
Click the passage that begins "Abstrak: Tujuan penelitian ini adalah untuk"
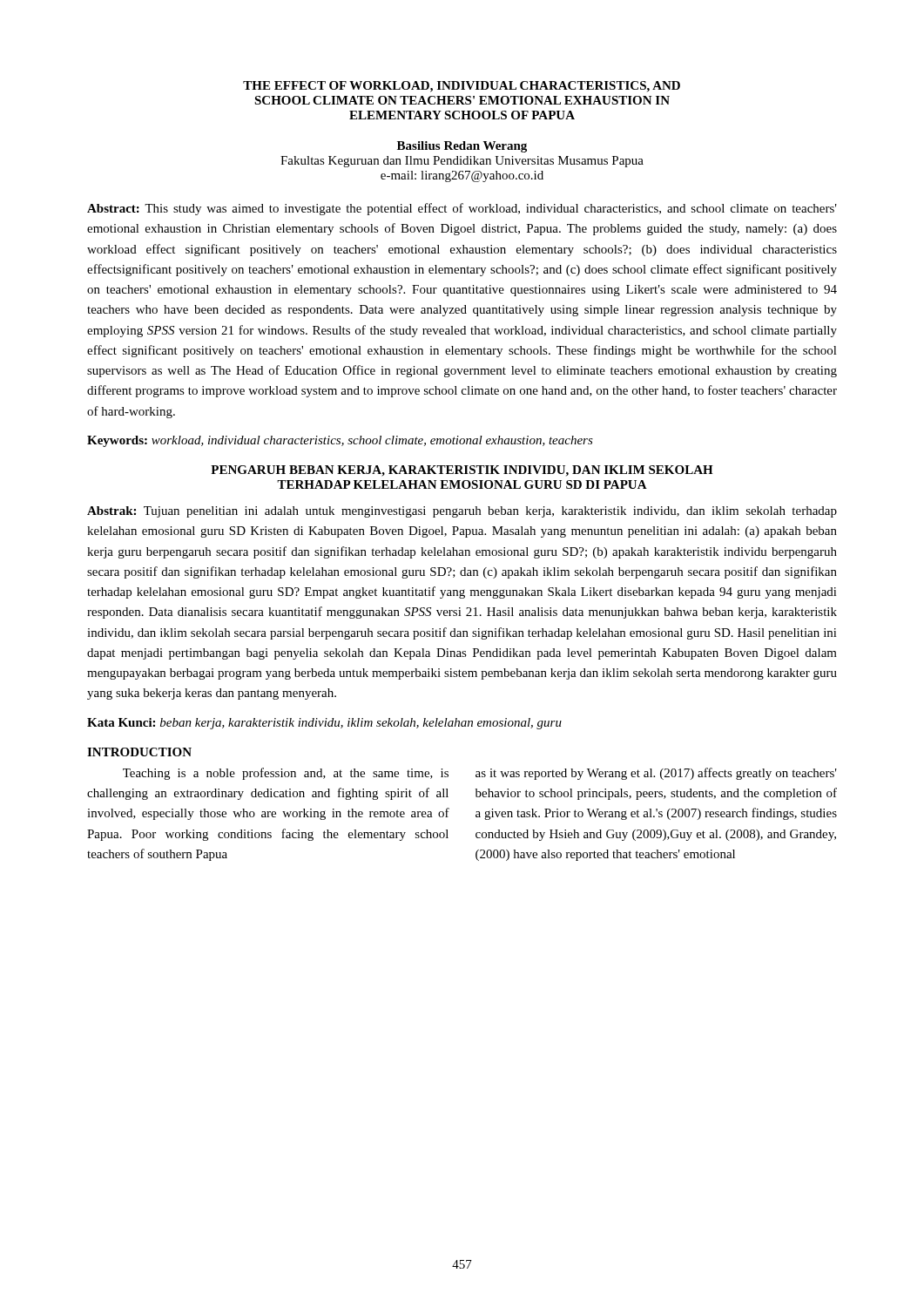pos(462,602)
